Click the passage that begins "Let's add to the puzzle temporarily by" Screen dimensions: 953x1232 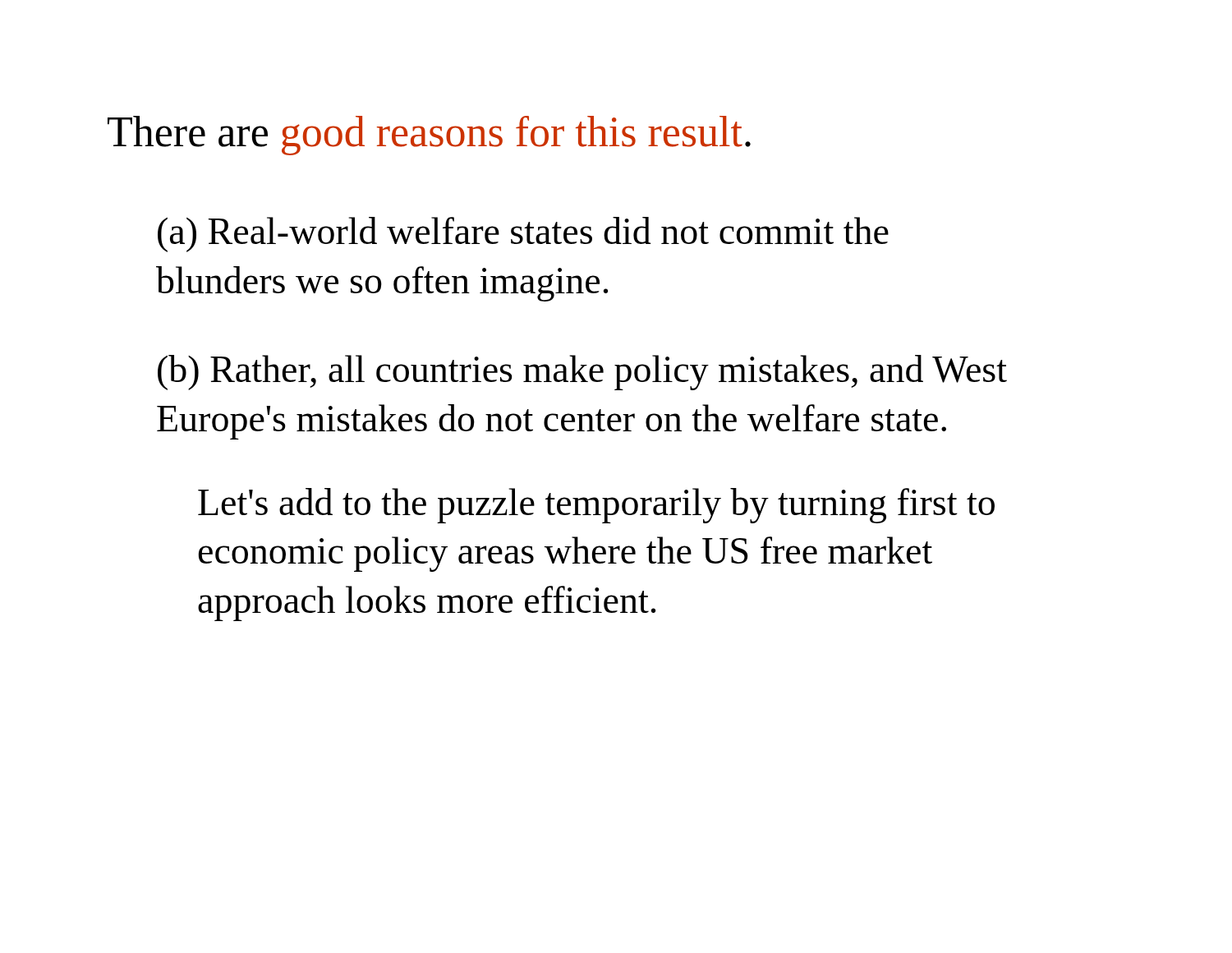coord(597,551)
